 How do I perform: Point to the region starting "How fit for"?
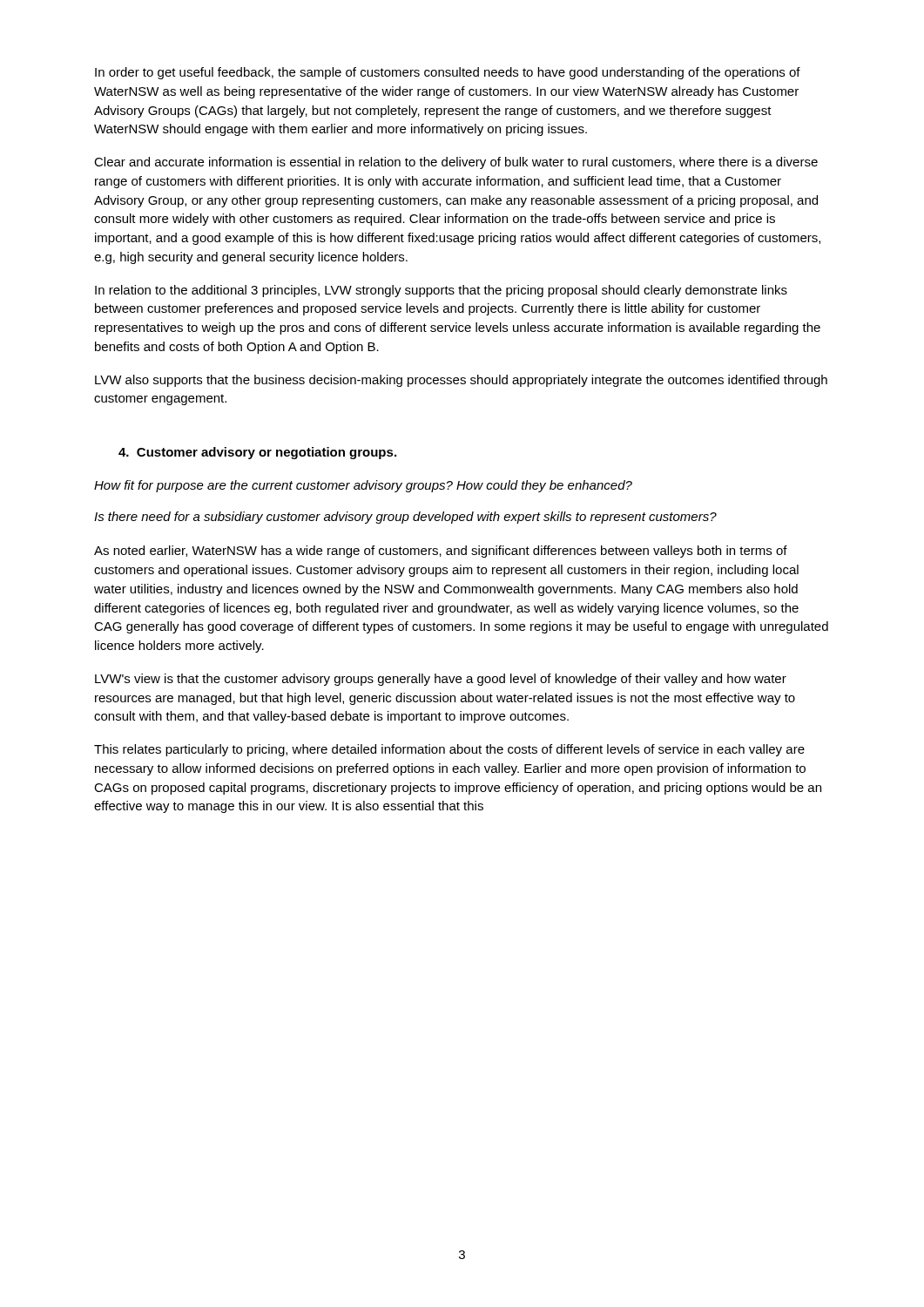pos(363,485)
